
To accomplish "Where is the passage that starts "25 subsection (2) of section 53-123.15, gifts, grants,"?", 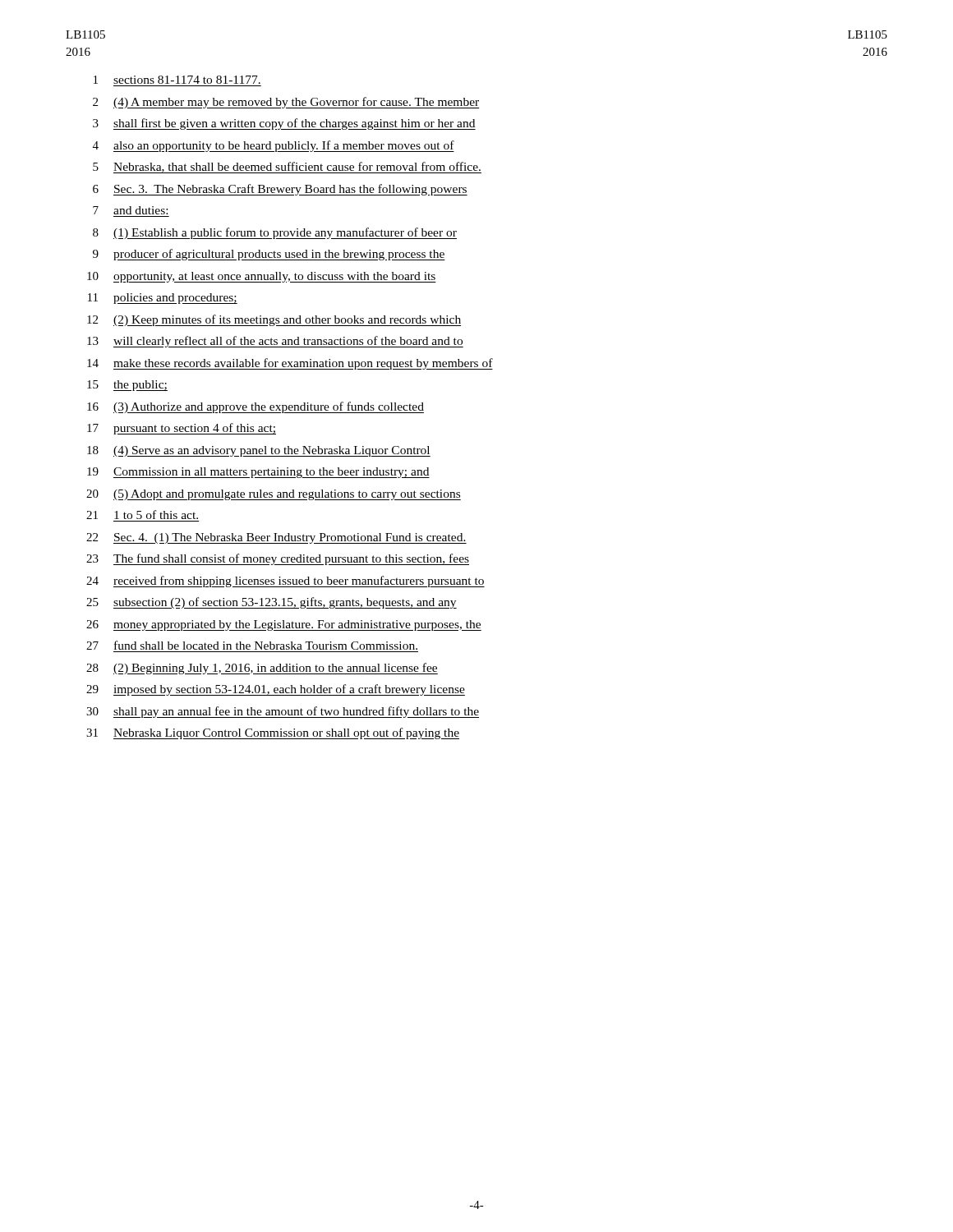I will coord(272,603).
